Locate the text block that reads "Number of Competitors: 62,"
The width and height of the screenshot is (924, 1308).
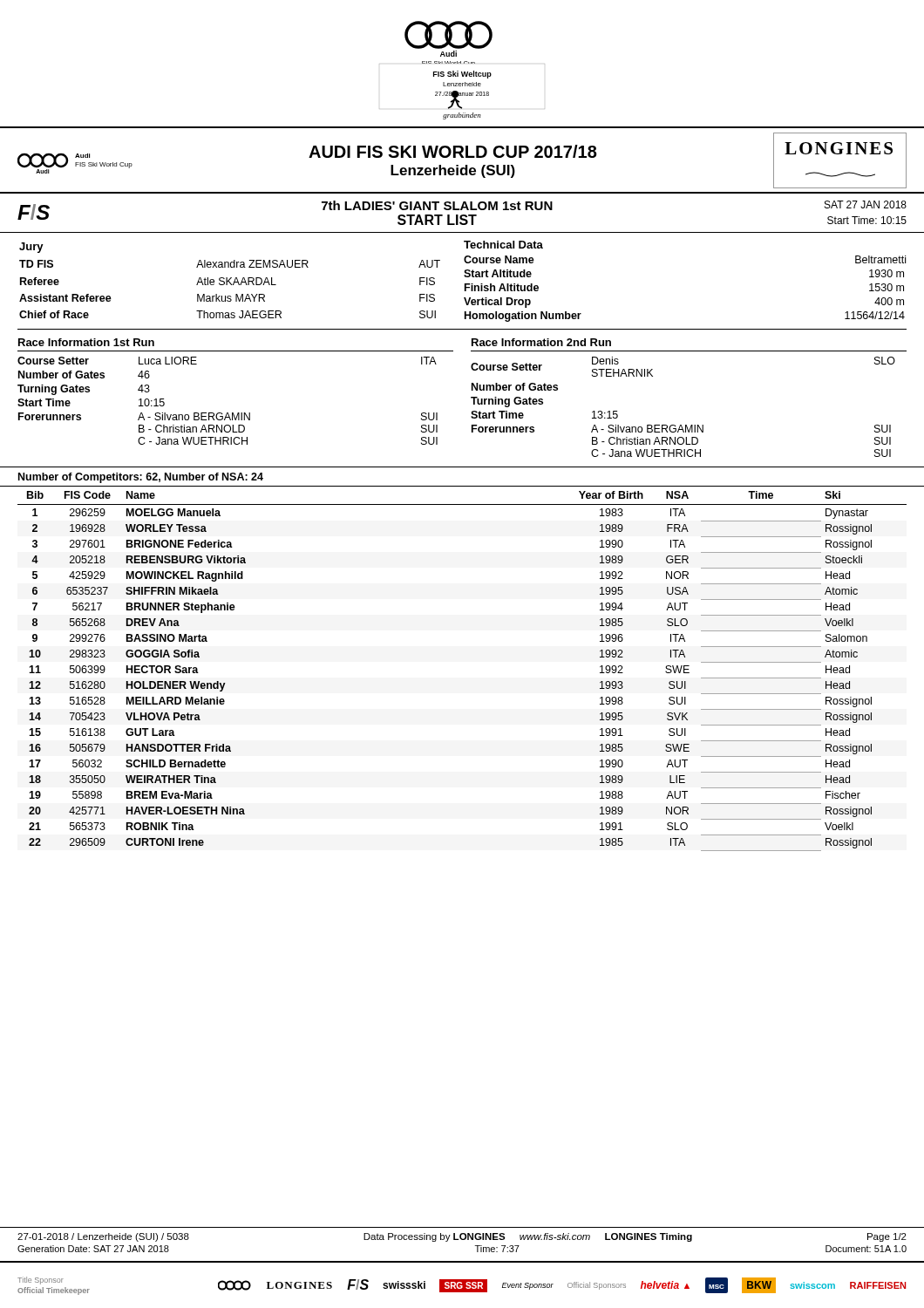[x=140, y=477]
